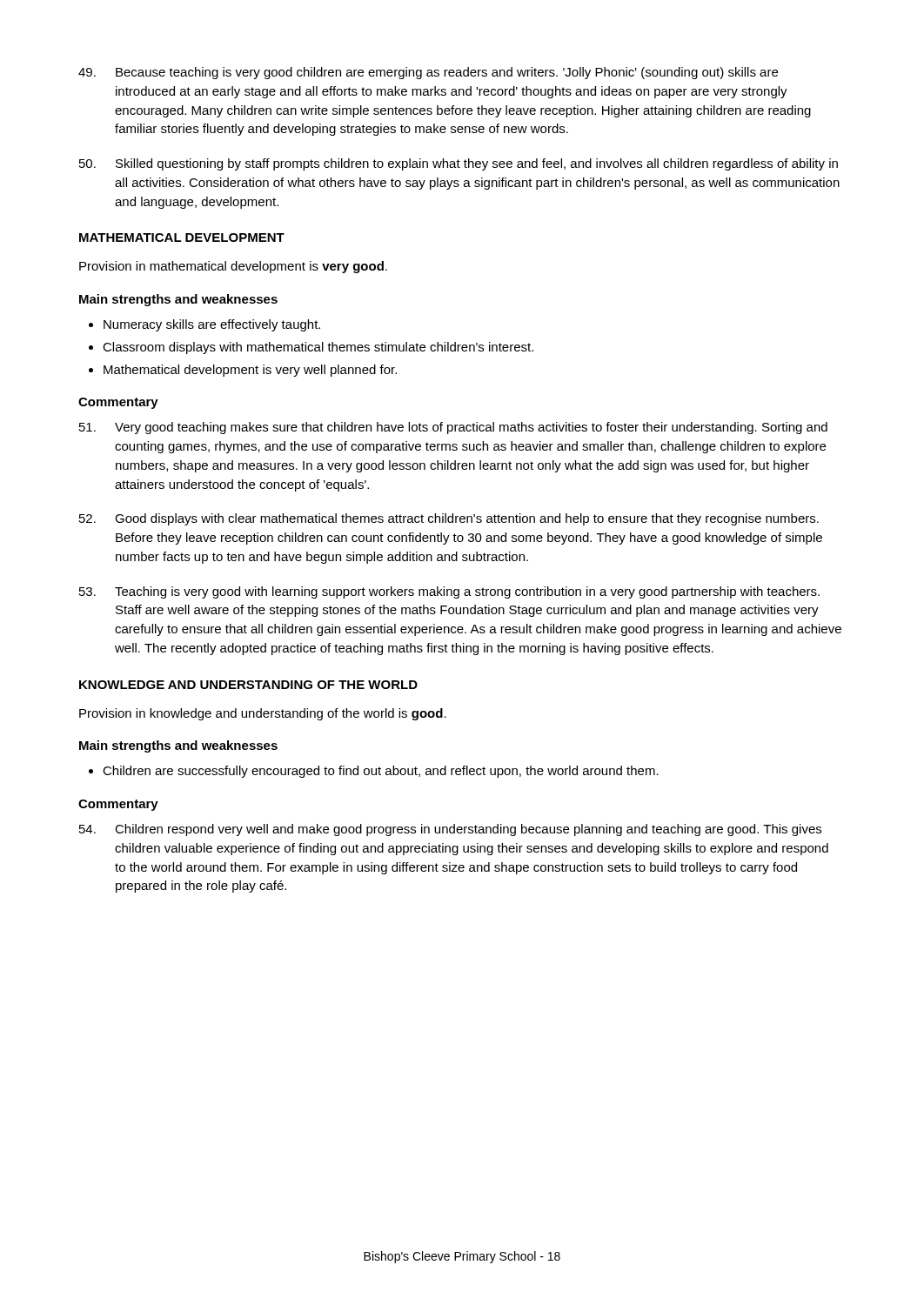Point to the region starting "Children are successfully encouraged to find out"
Viewport: 924px width, 1305px height.
click(381, 771)
